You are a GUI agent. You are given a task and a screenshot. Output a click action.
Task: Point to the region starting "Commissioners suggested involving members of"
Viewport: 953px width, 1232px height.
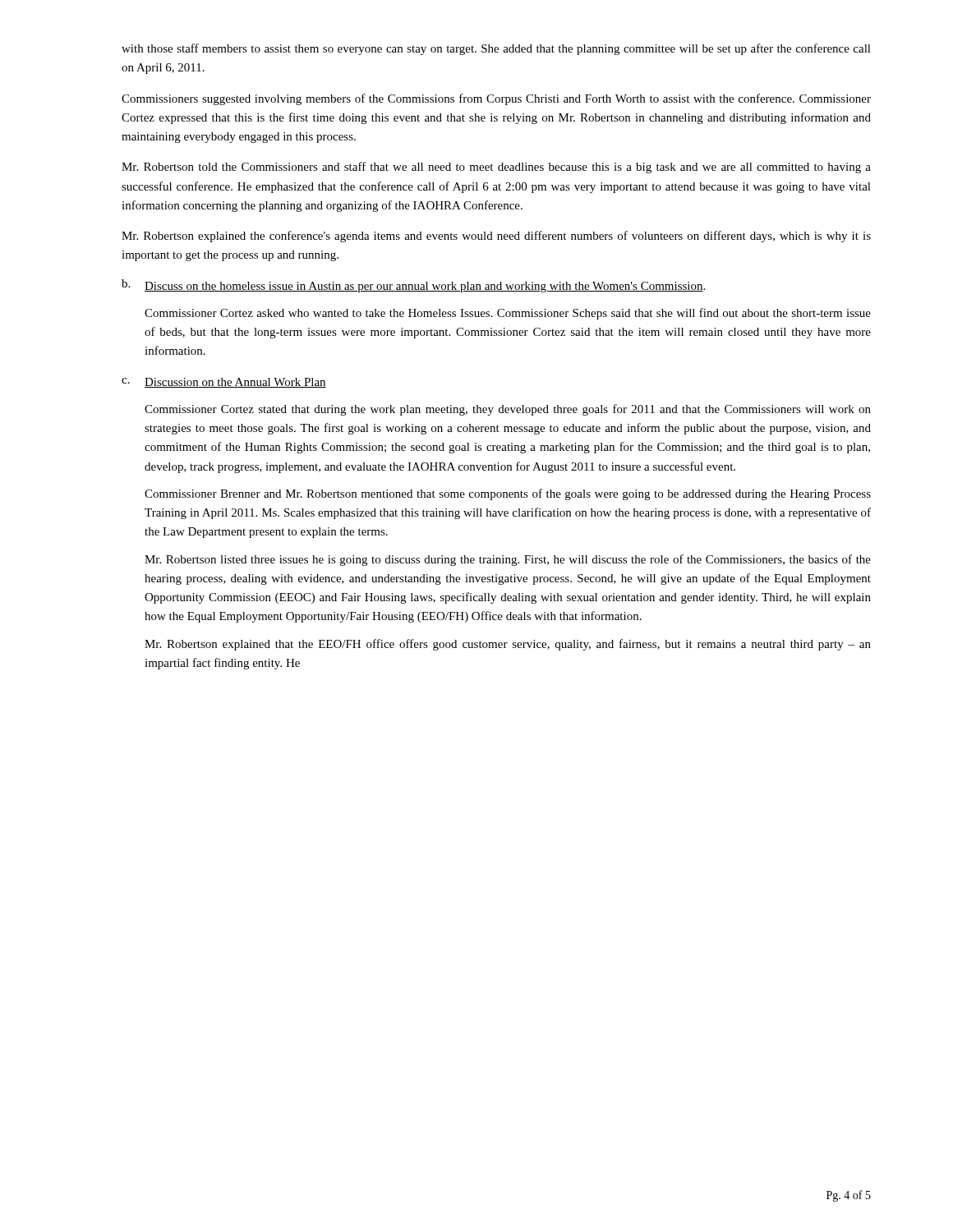click(x=496, y=117)
